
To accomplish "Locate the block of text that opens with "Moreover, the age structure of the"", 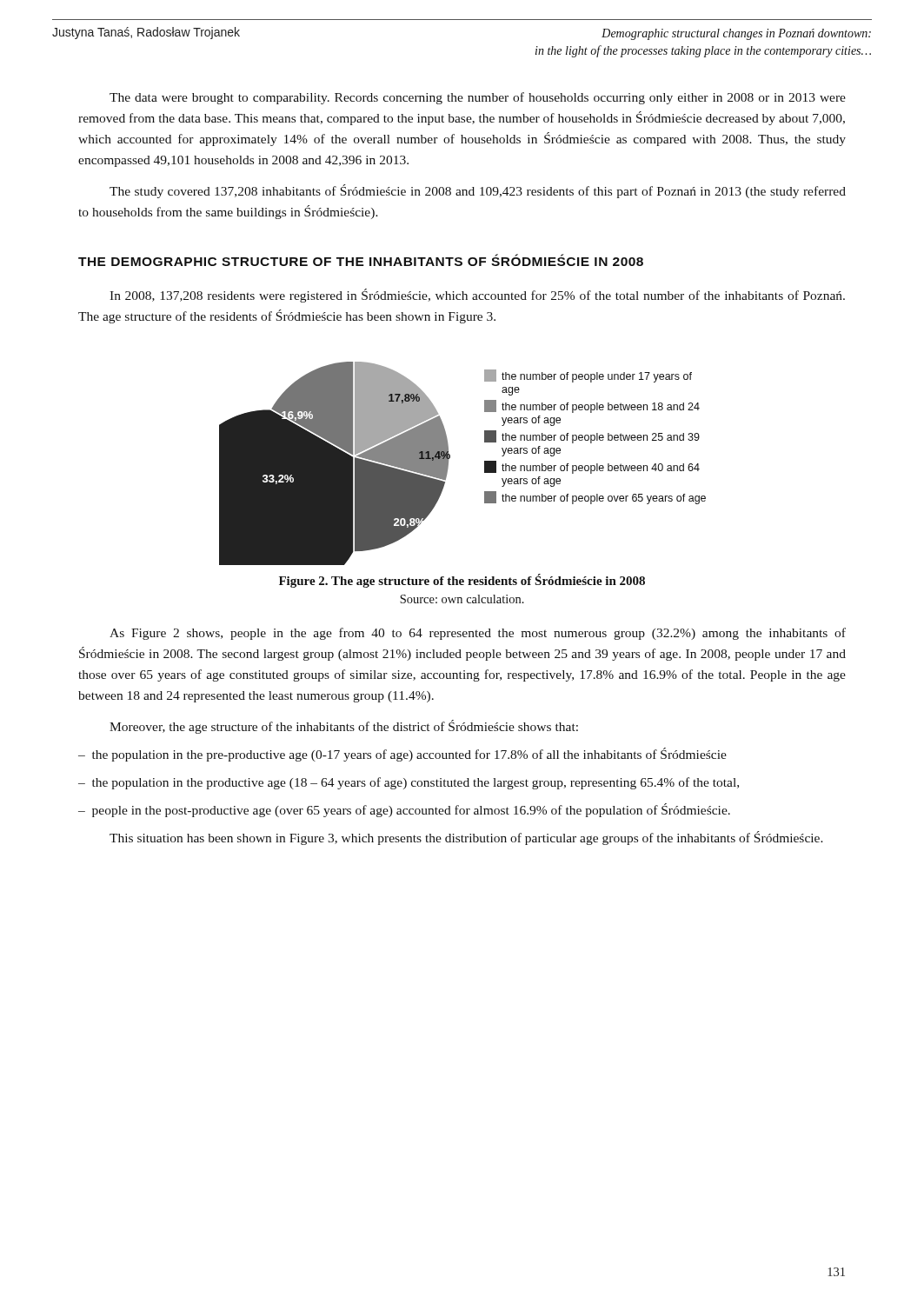I will pyautogui.click(x=344, y=727).
